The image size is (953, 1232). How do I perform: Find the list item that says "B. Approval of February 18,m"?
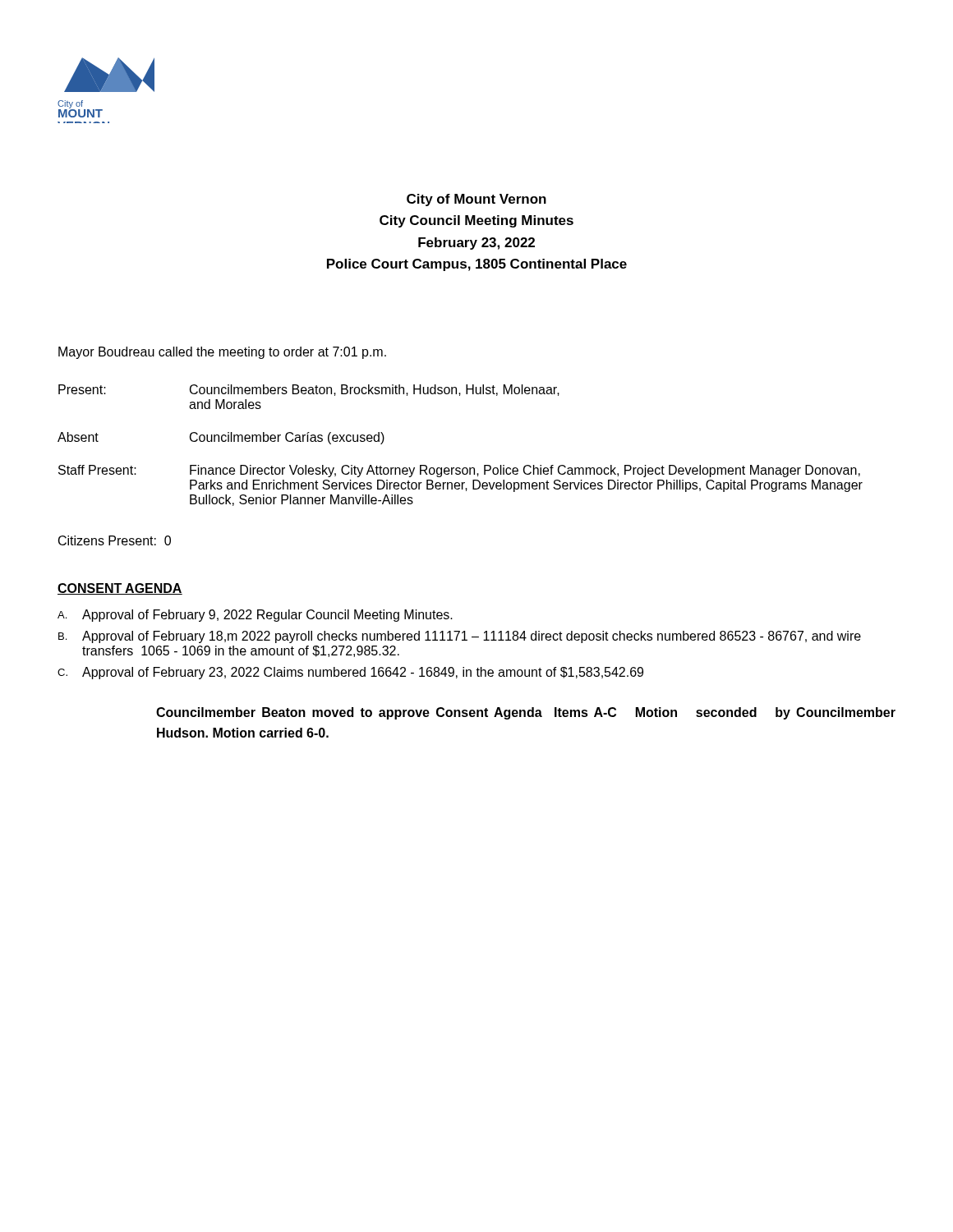pos(476,644)
